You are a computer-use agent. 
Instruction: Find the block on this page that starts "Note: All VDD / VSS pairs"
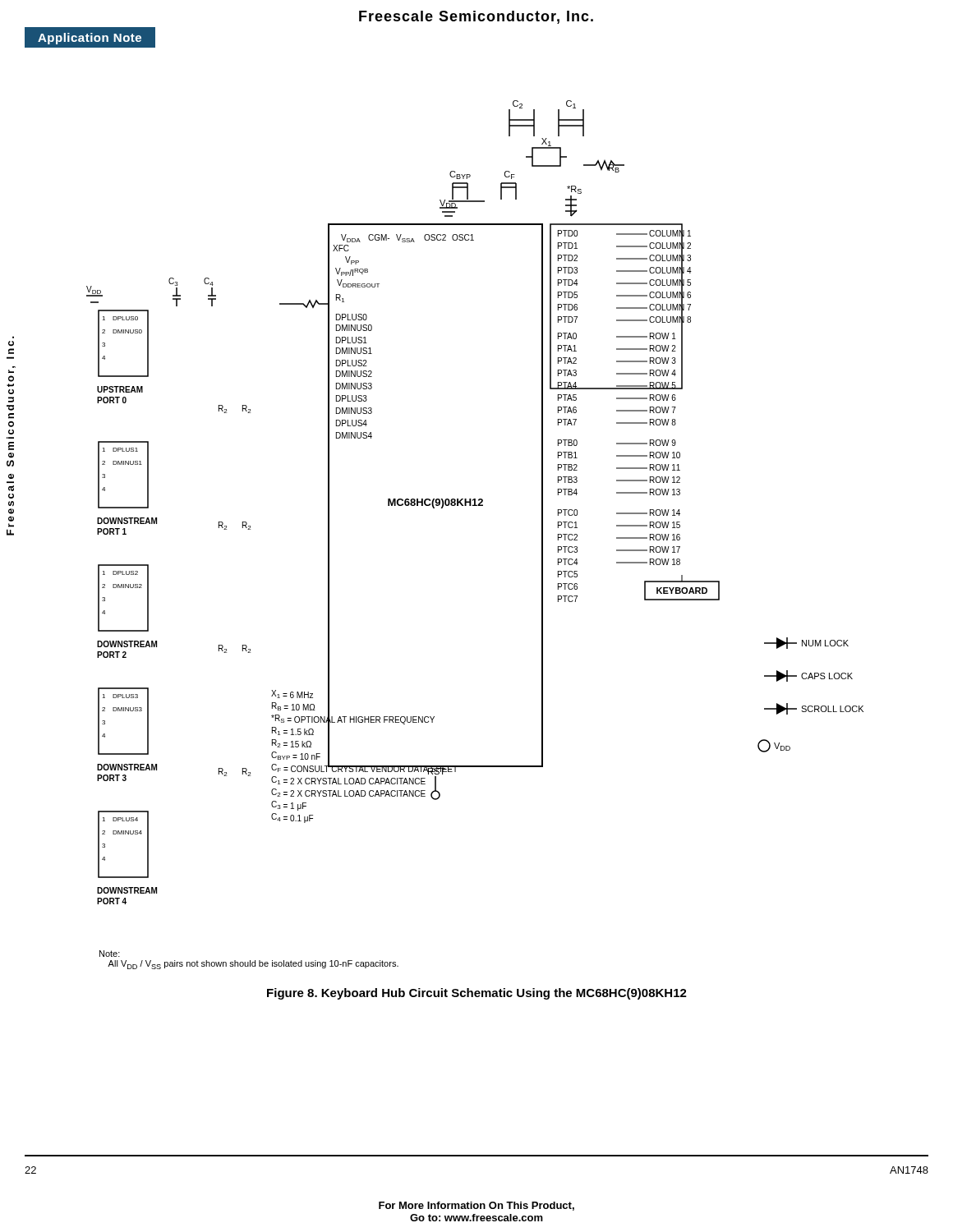249,960
